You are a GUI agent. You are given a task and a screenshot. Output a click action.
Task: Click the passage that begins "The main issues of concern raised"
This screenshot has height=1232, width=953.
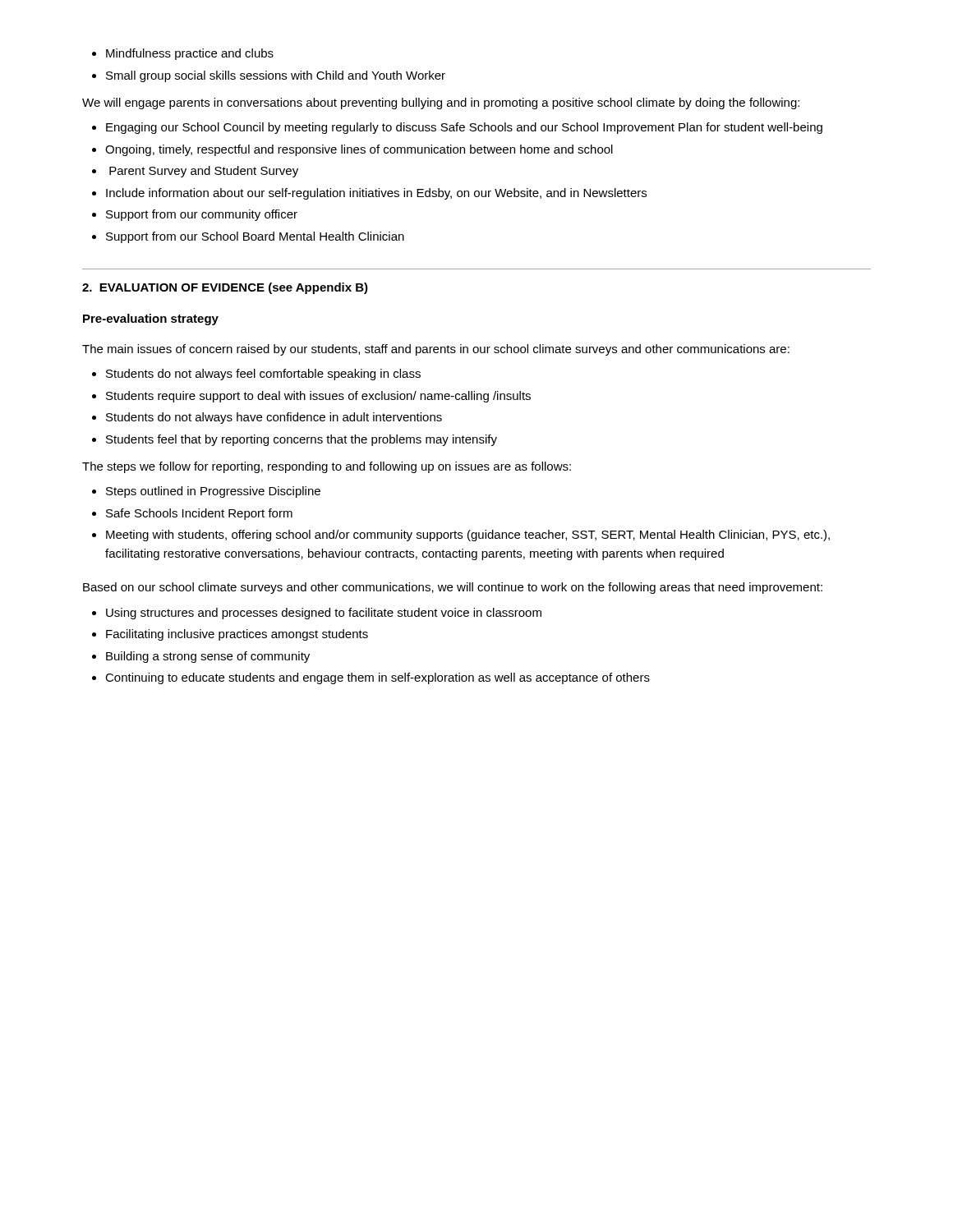[x=476, y=349]
